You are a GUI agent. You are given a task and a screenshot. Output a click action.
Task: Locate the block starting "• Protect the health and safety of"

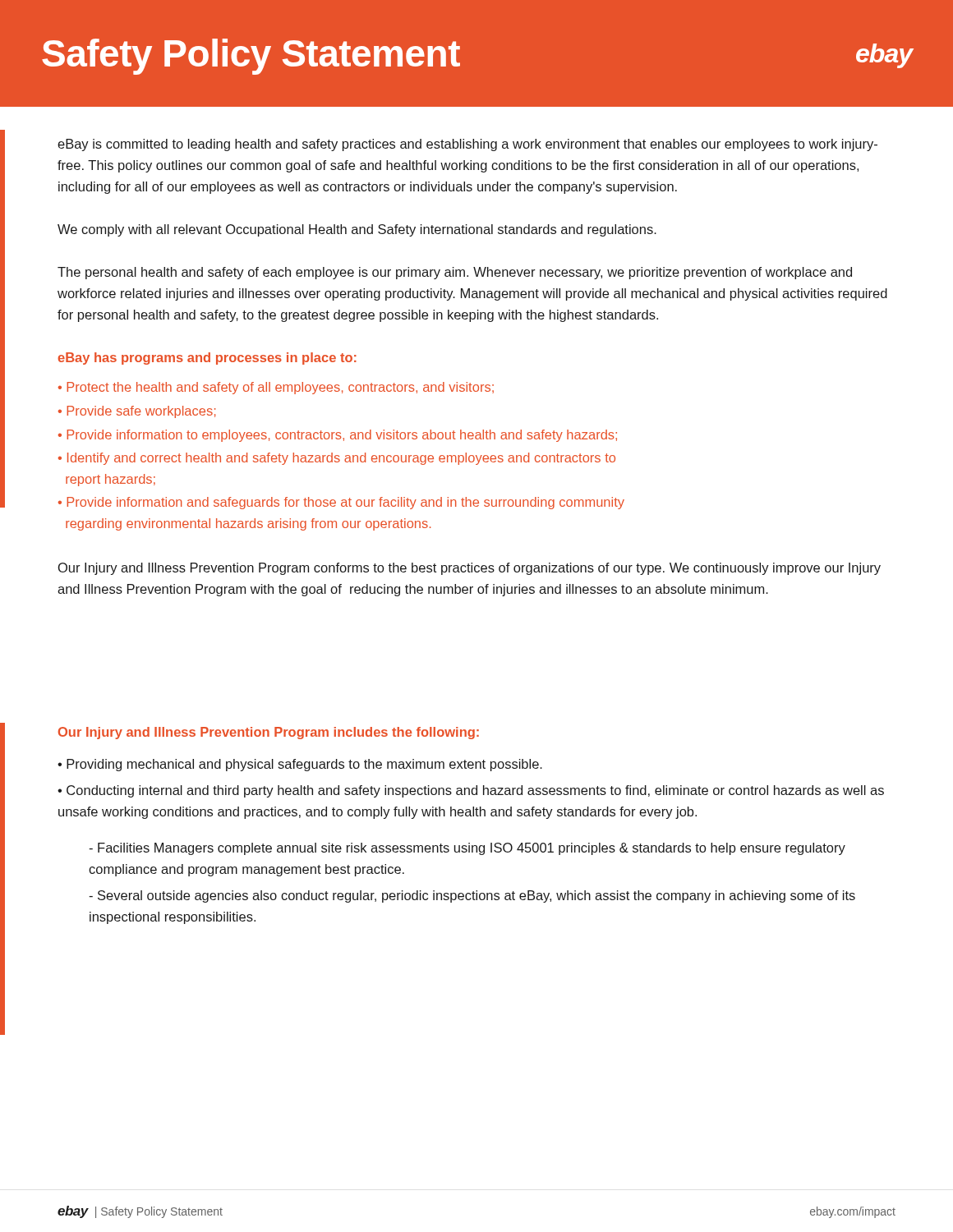pyautogui.click(x=276, y=387)
